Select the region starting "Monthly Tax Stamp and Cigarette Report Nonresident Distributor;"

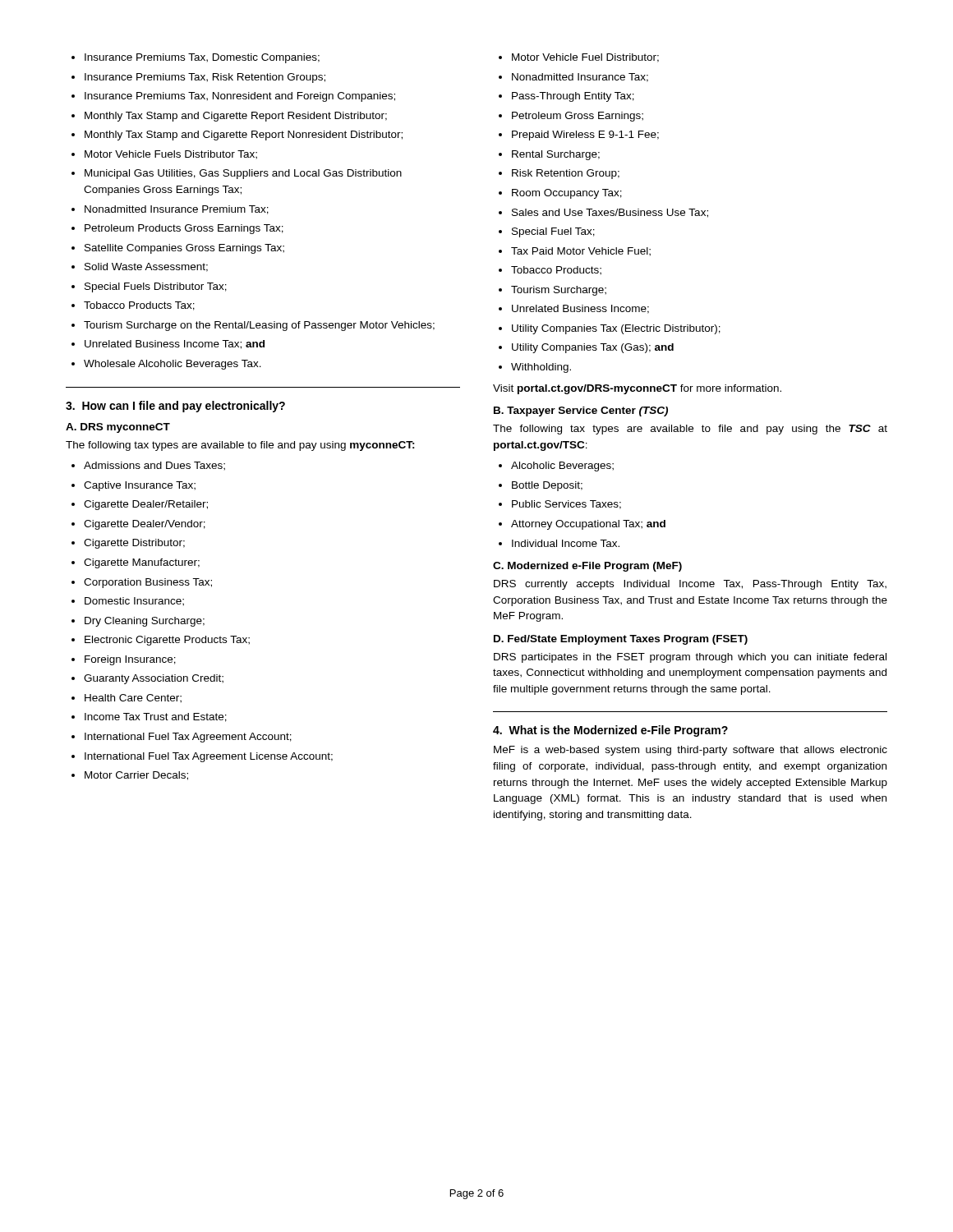pyautogui.click(x=272, y=135)
